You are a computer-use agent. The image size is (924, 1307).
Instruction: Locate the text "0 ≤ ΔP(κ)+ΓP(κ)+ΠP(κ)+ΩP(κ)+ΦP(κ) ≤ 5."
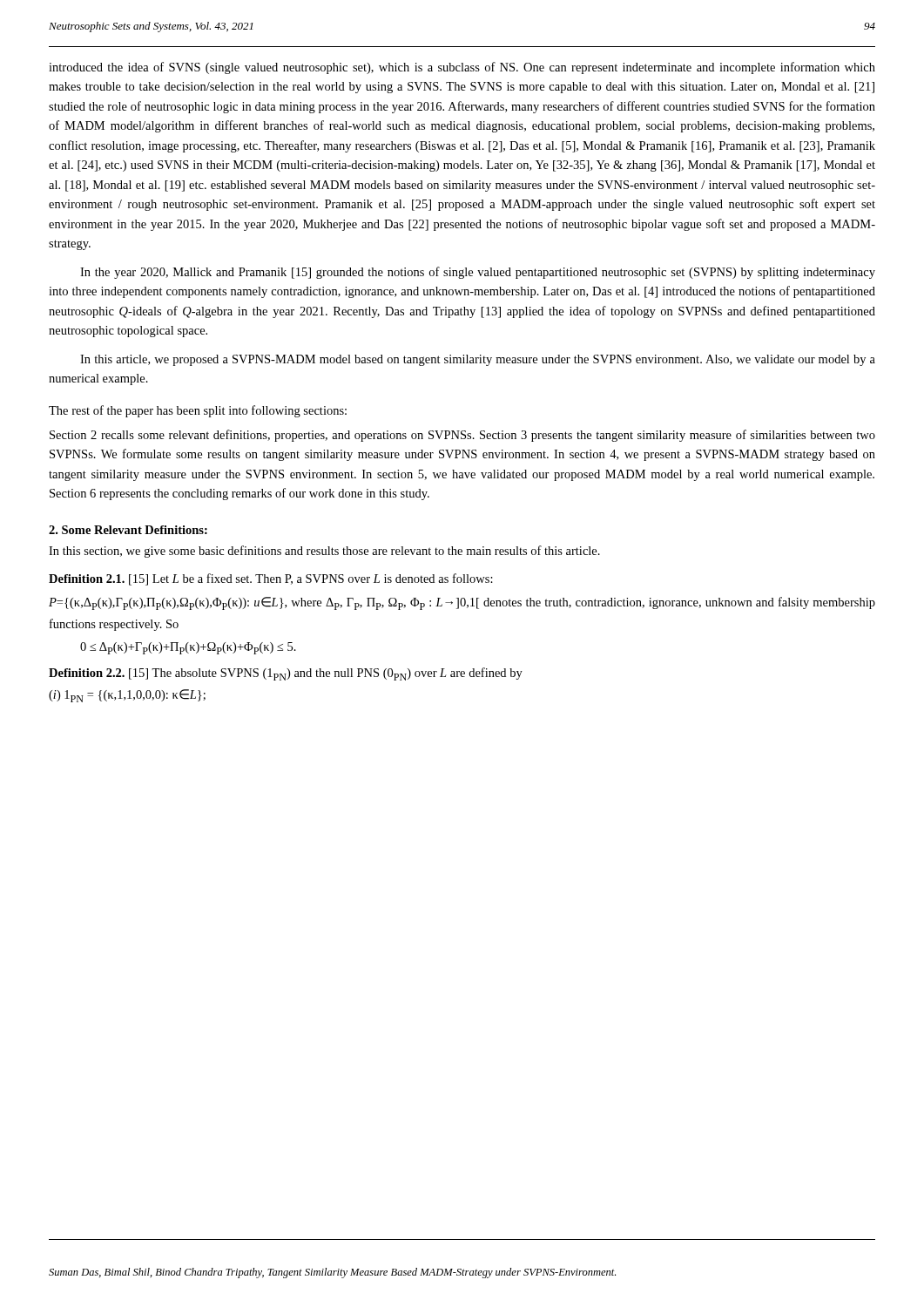click(x=188, y=648)
